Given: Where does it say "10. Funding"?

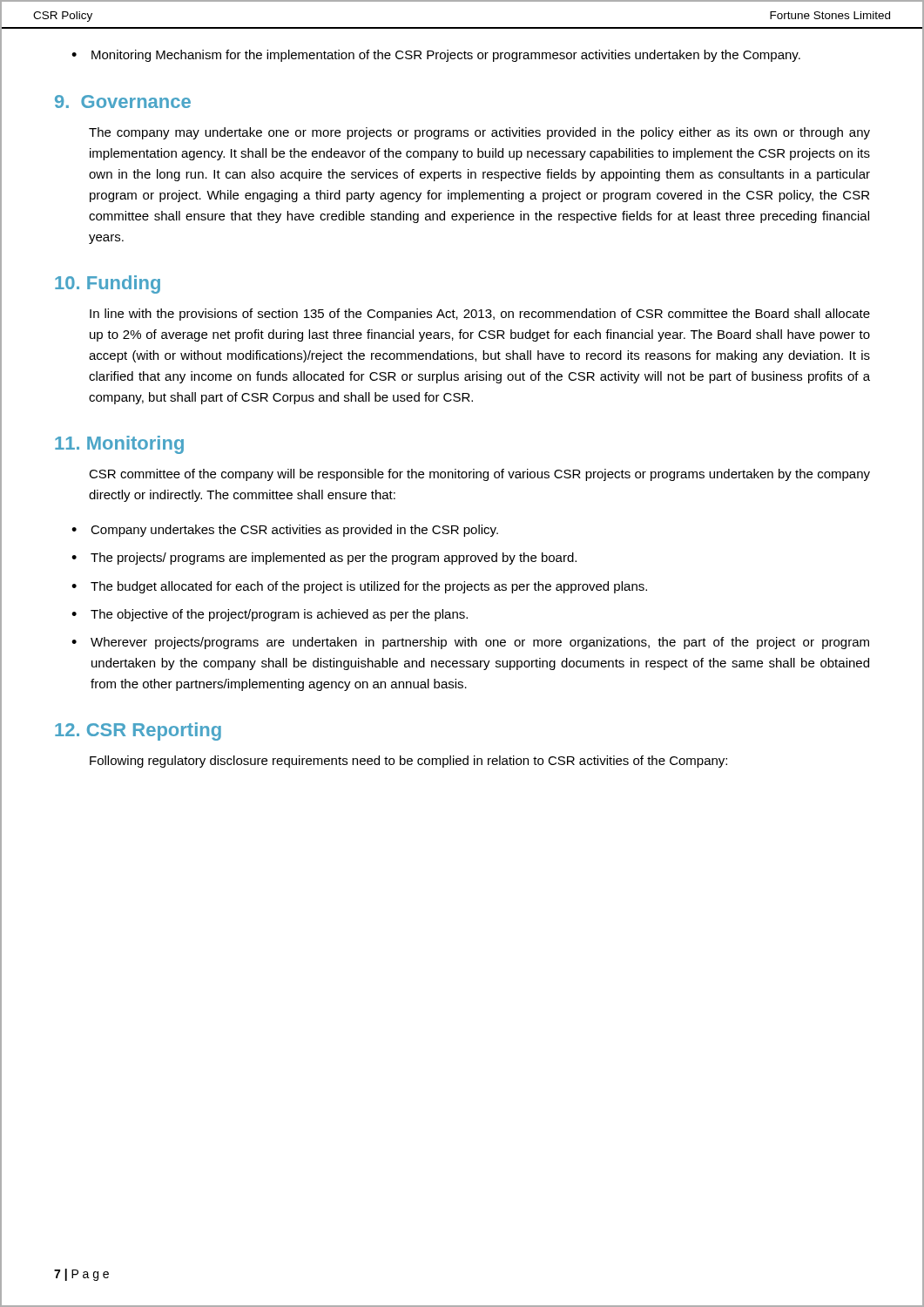Looking at the screenshot, I should click(x=108, y=283).
